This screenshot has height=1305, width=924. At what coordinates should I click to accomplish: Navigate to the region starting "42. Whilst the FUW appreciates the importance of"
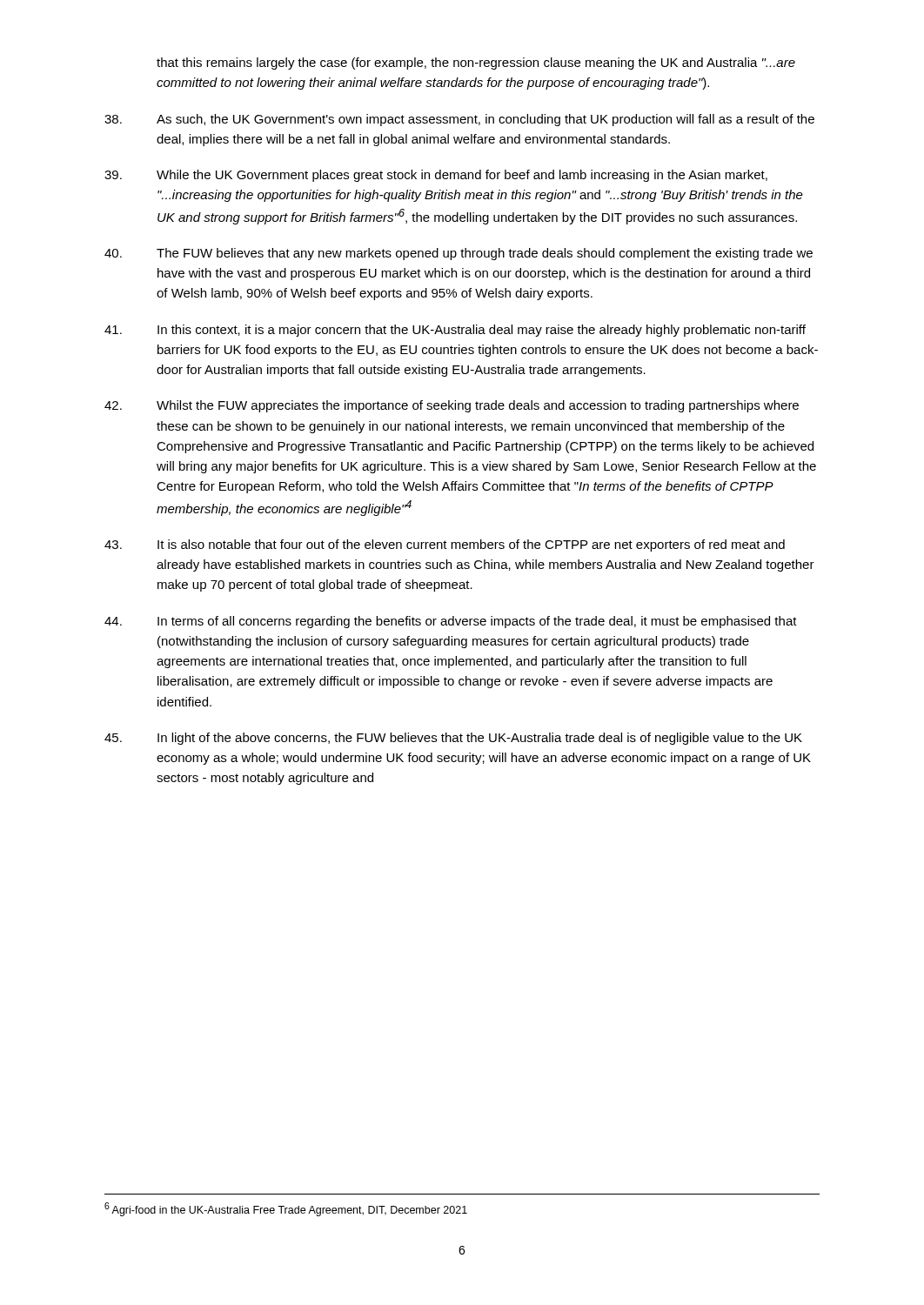(x=462, y=457)
